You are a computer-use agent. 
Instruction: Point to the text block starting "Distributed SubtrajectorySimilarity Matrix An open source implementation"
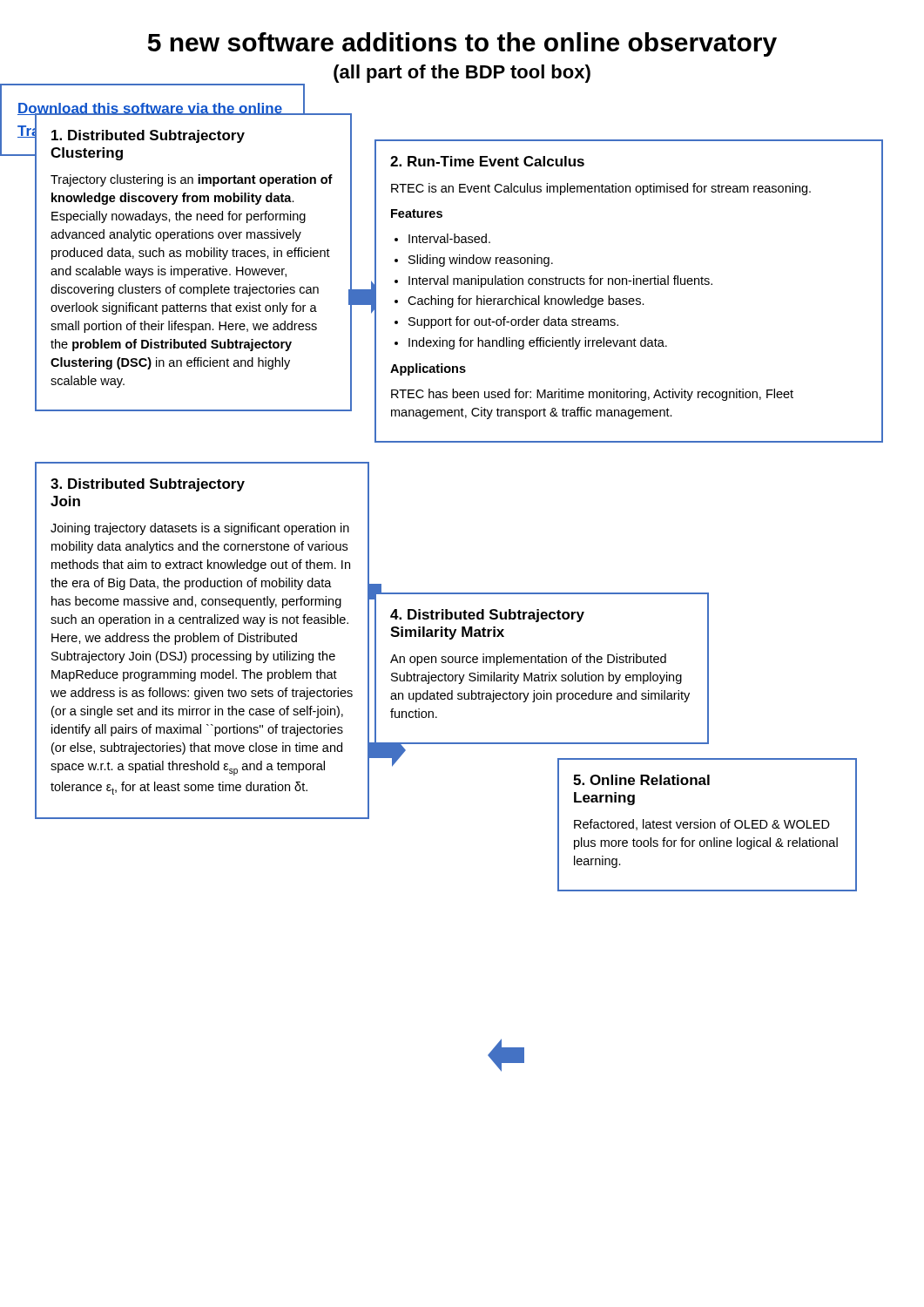click(542, 668)
